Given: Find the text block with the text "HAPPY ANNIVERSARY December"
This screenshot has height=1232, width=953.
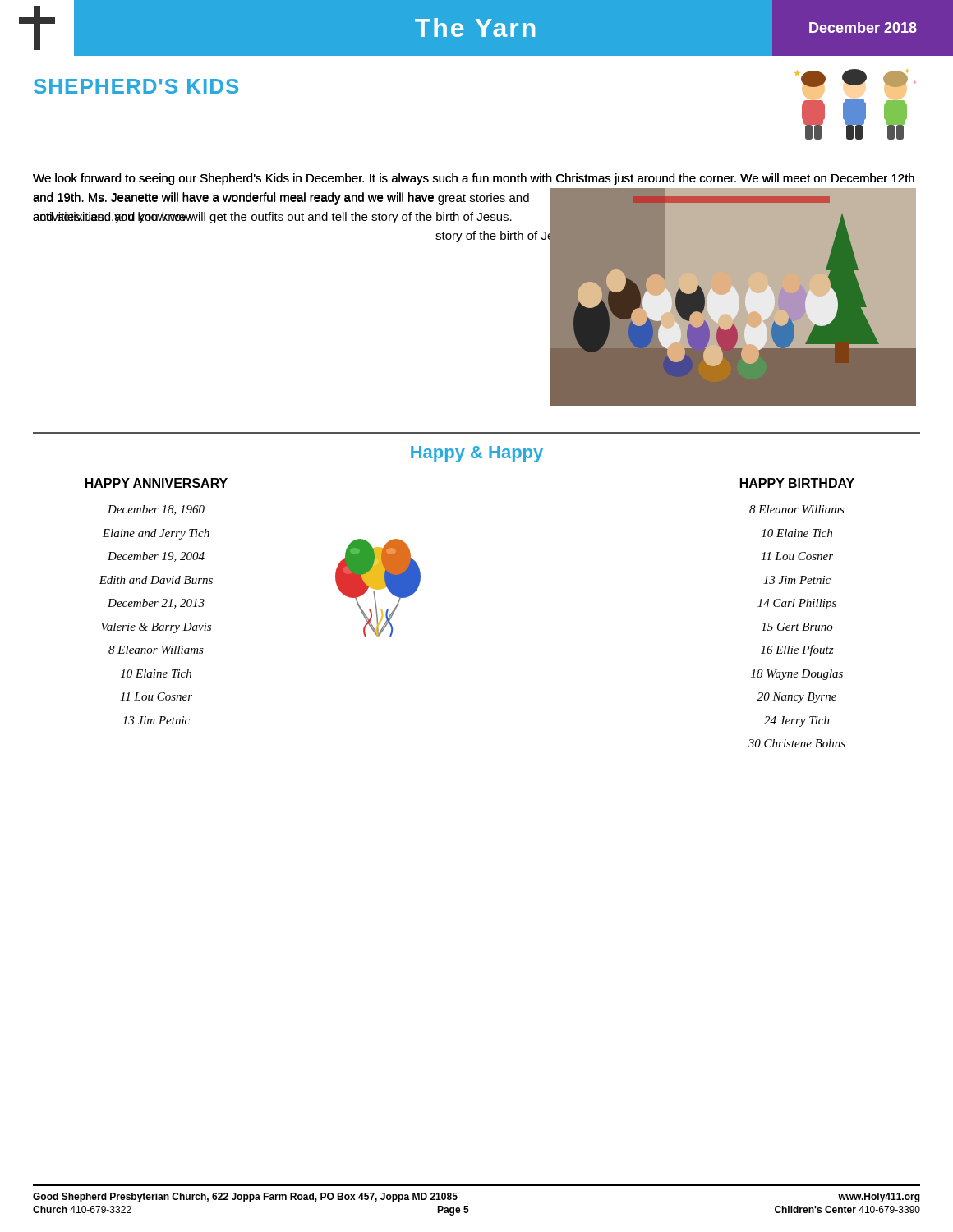Looking at the screenshot, I should (x=156, y=604).
